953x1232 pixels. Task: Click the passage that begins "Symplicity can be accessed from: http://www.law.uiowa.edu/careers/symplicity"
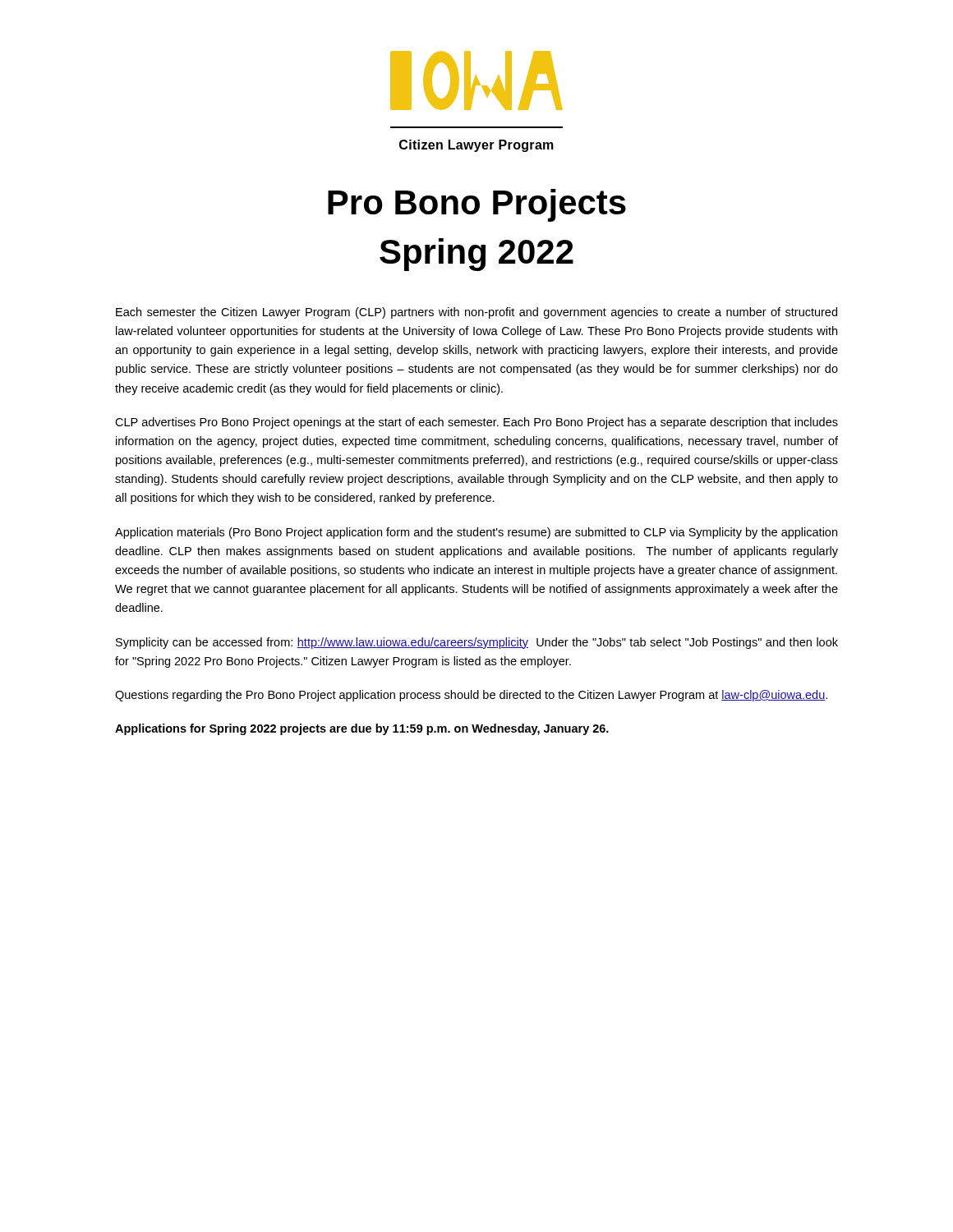[476, 651]
